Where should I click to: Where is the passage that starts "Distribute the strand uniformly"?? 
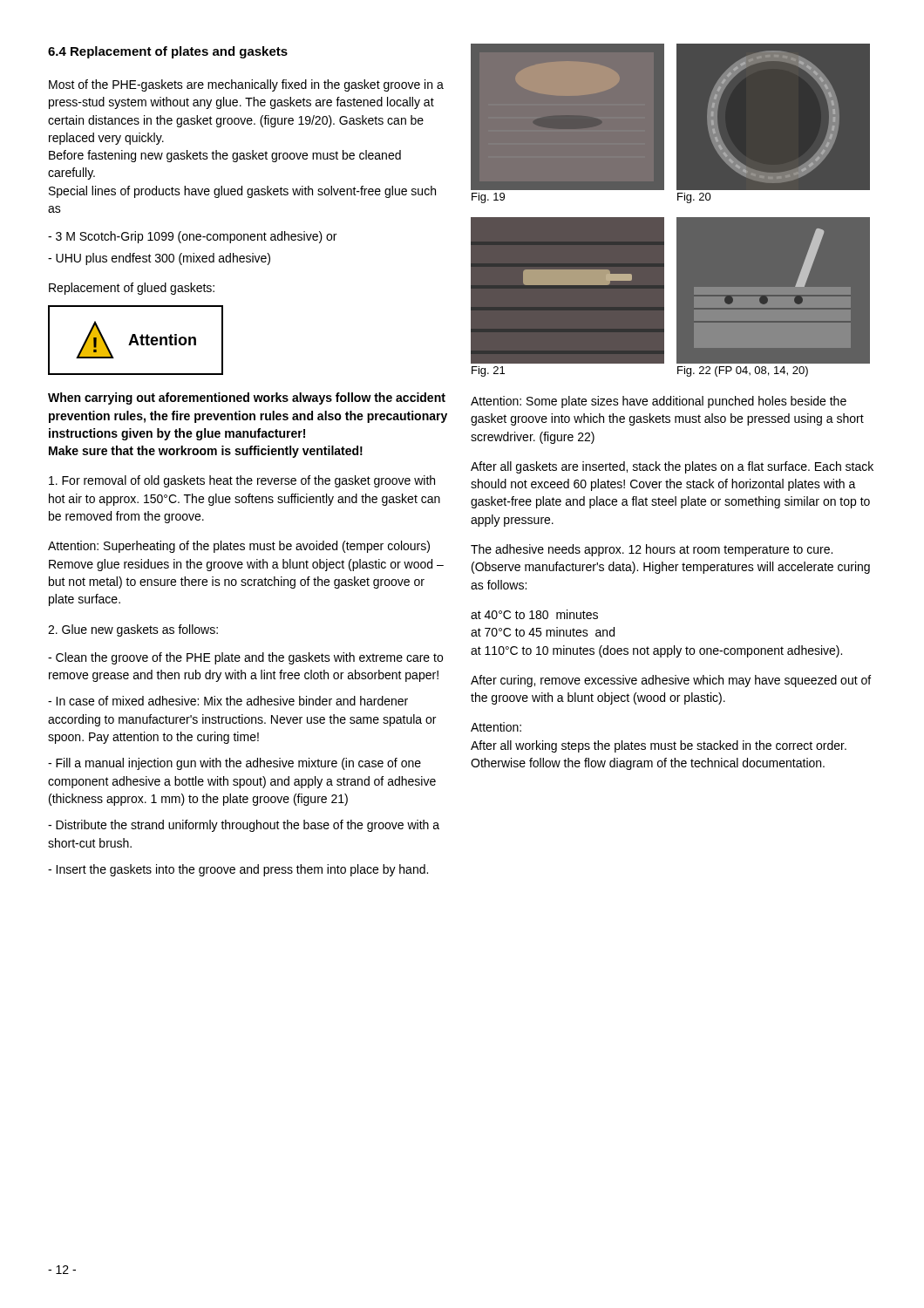pyautogui.click(x=244, y=834)
